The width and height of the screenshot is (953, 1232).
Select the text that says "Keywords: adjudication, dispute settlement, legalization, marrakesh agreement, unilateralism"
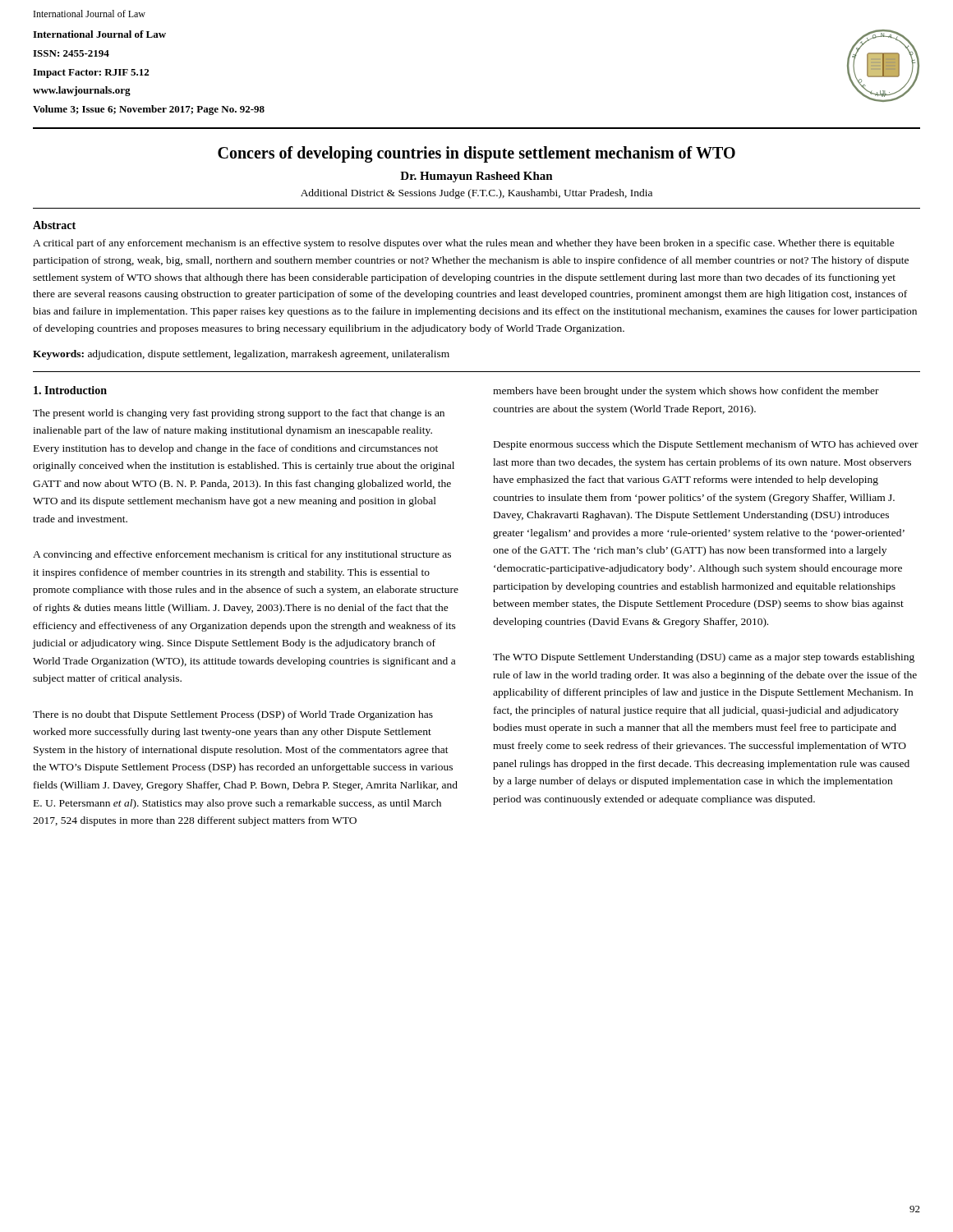241,354
